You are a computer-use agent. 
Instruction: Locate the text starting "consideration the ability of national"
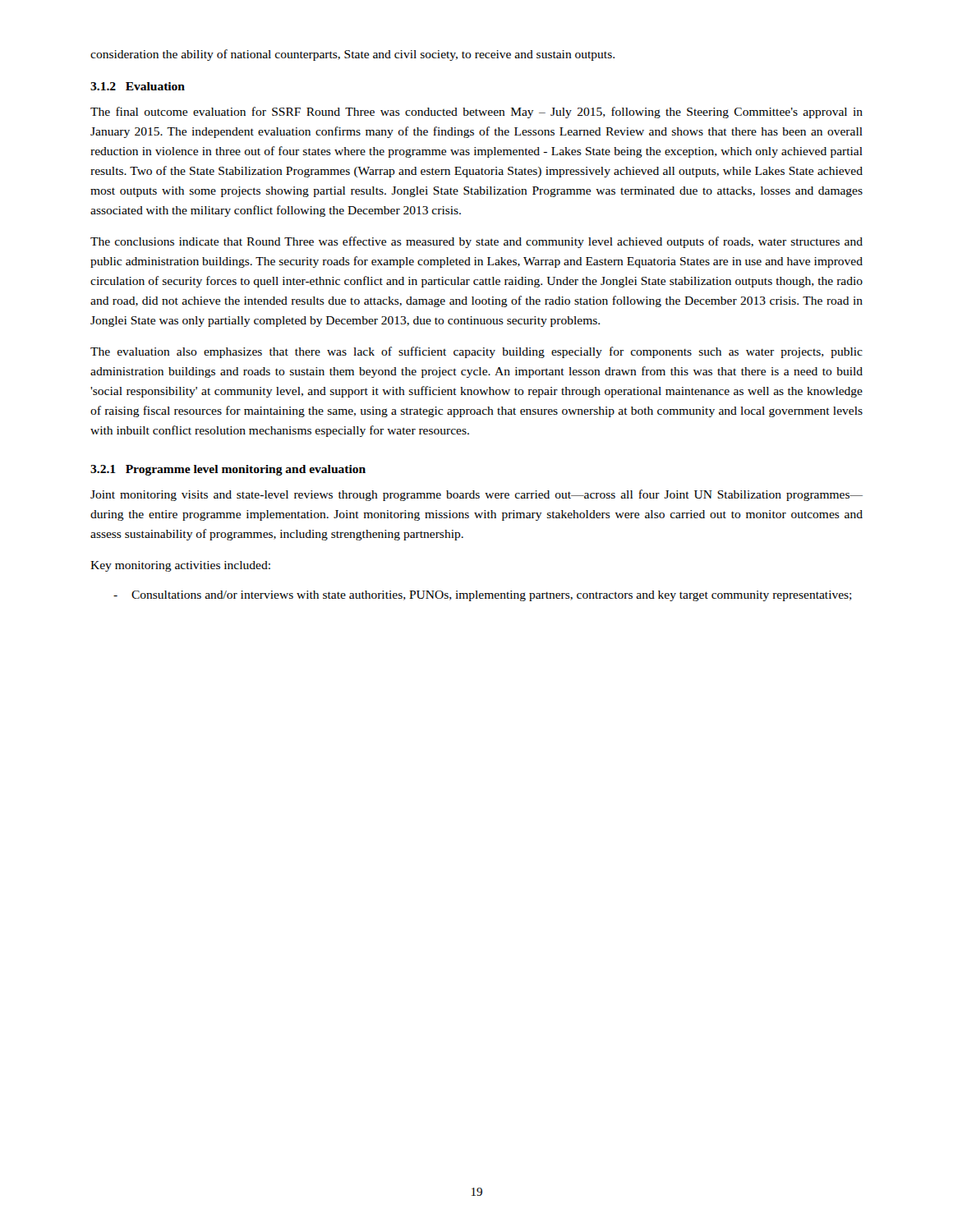[x=476, y=54]
